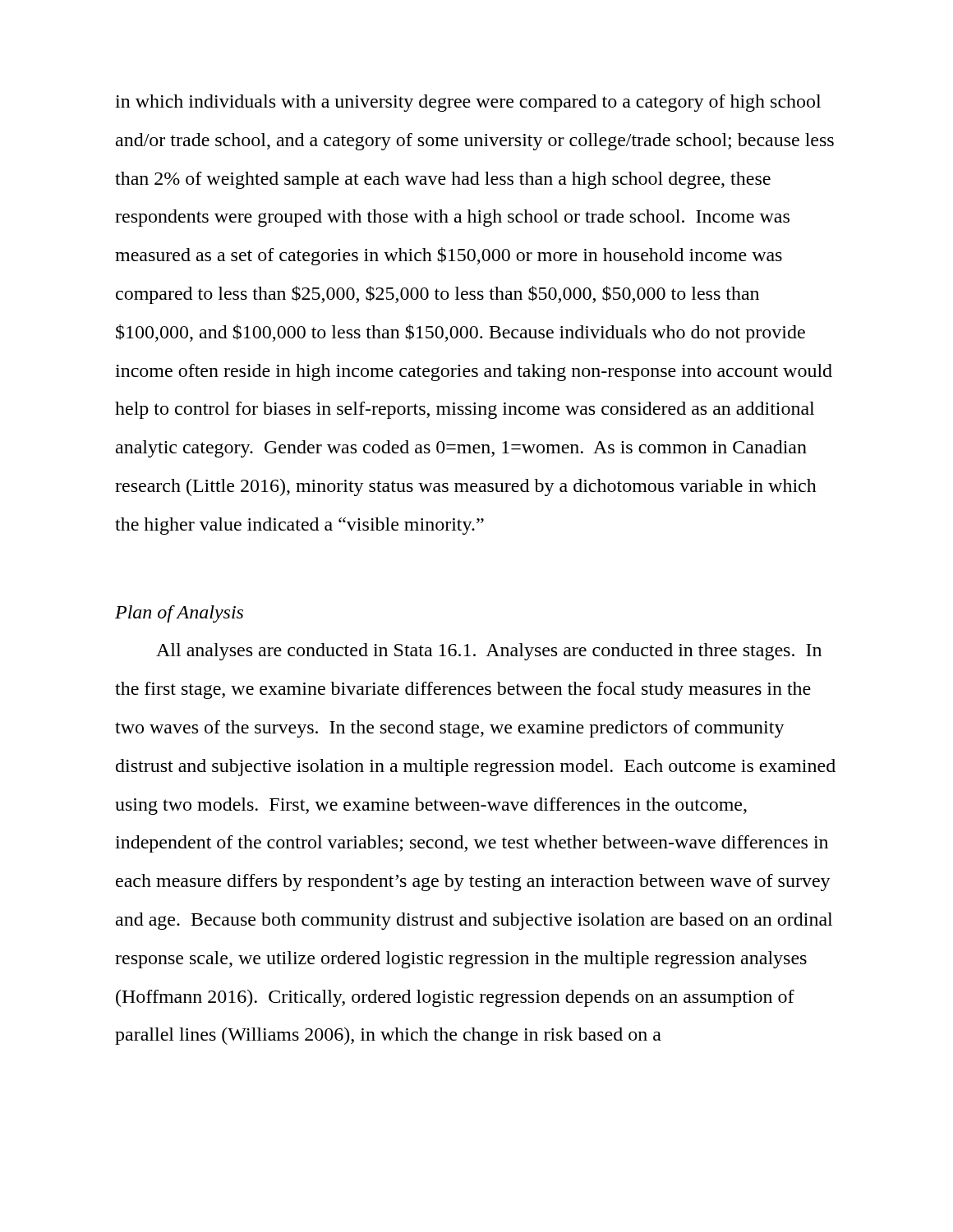Click the passage that begins "All analyses are"
Viewport: 953px width, 1232px height.
[475, 842]
